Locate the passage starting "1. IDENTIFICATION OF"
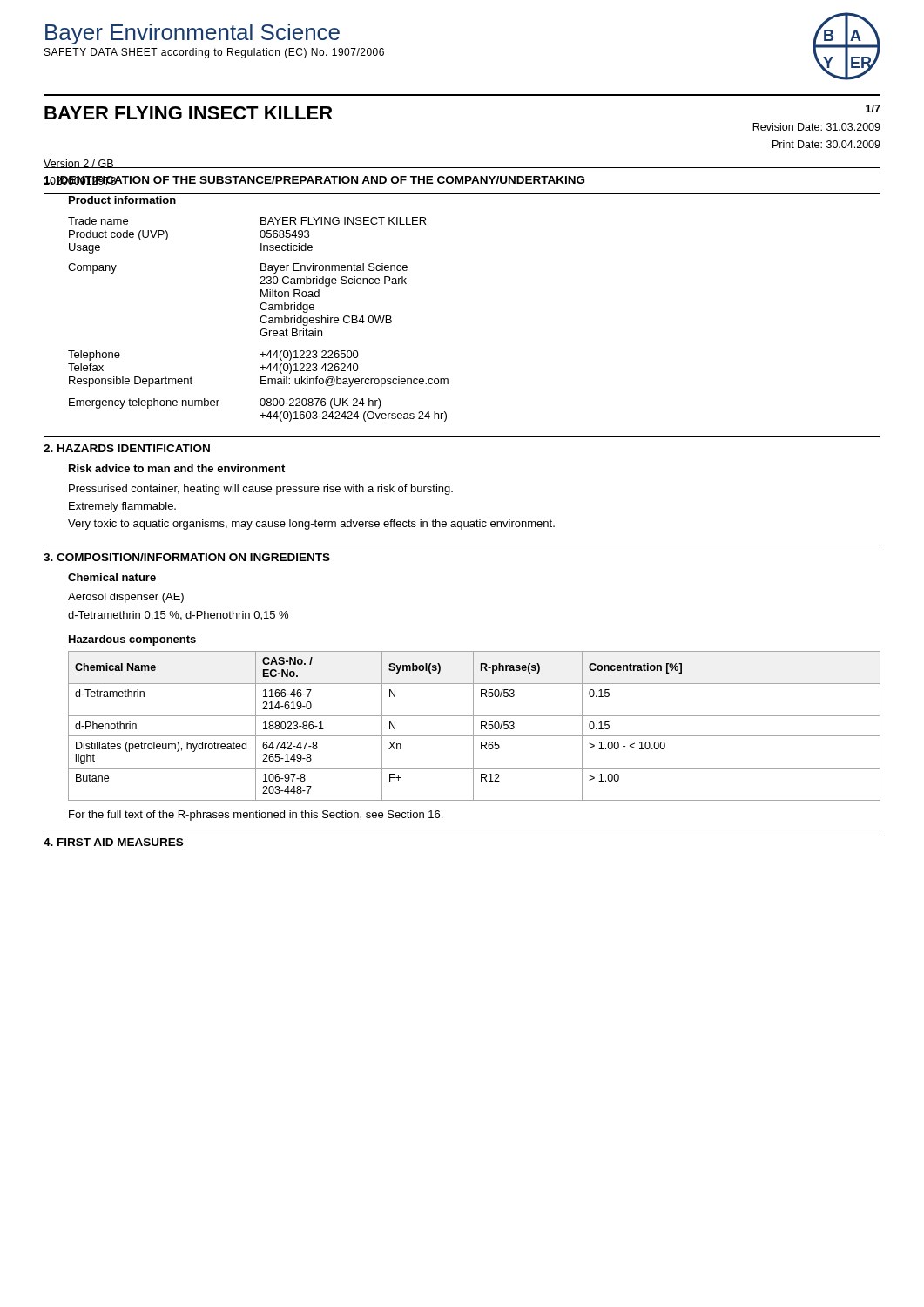This screenshot has height=1307, width=924. [314, 180]
